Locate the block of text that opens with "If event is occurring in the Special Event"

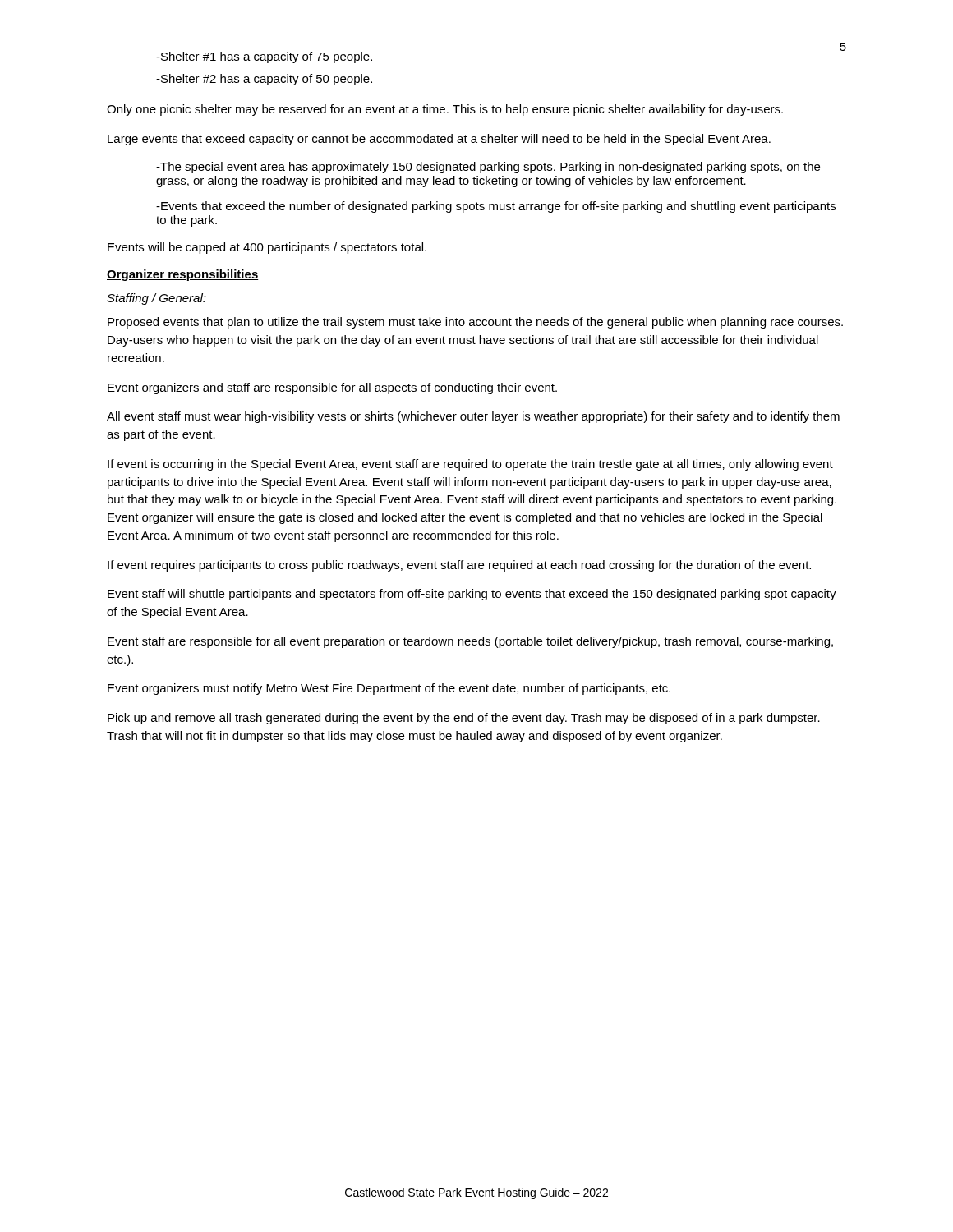[x=472, y=499]
